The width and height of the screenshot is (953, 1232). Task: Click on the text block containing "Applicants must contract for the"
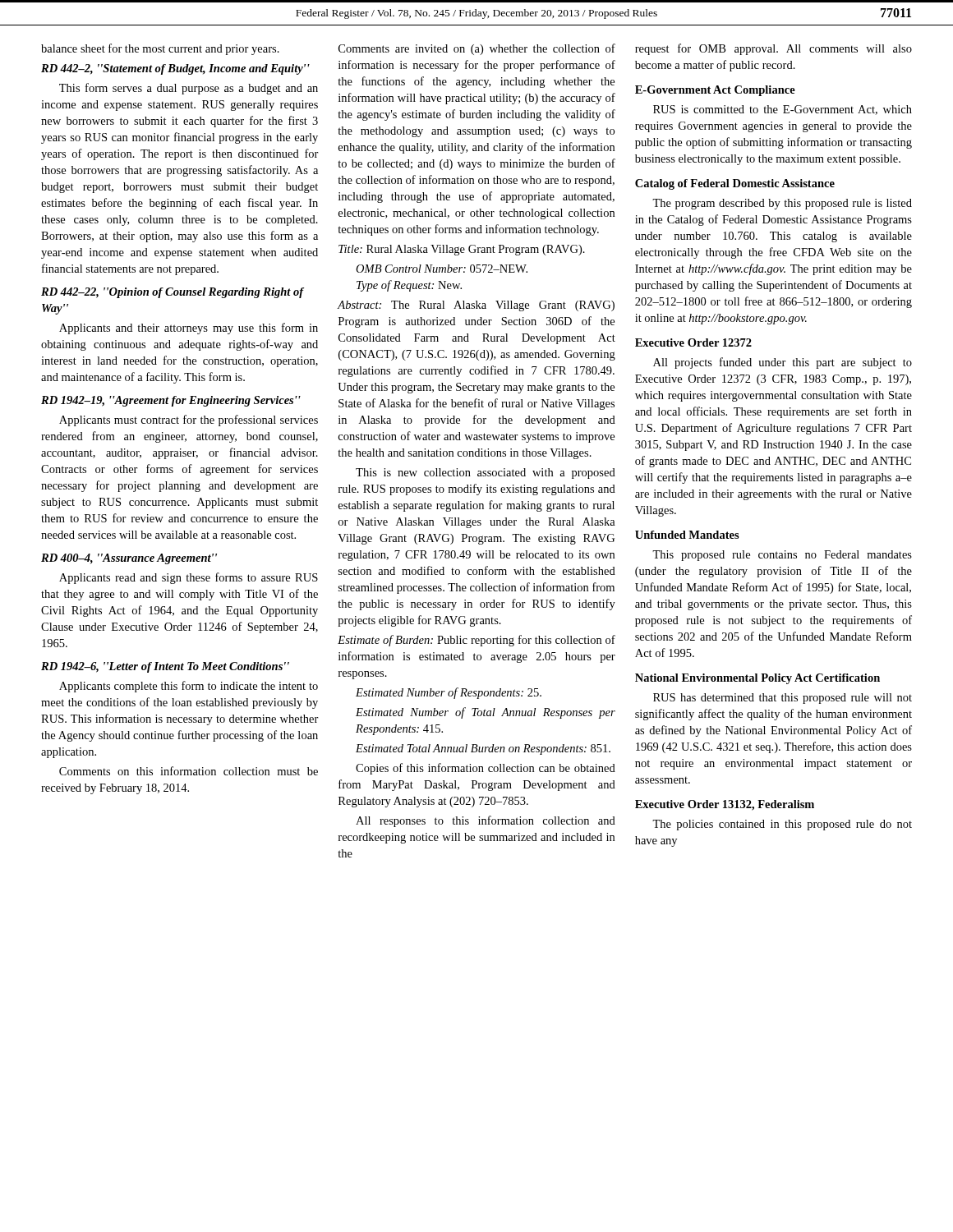[180, 477]
